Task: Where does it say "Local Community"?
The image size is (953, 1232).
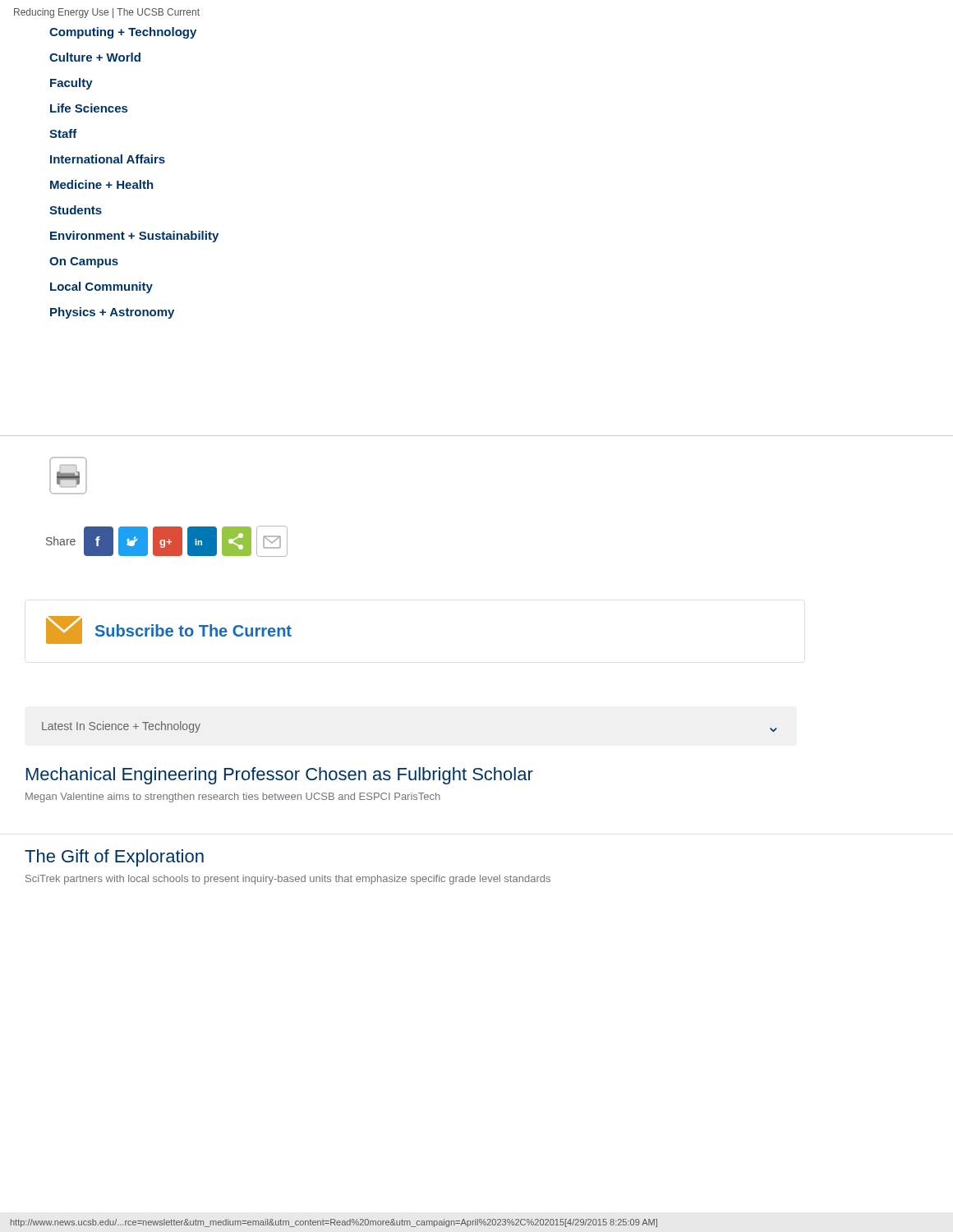Action: [101, 286]
